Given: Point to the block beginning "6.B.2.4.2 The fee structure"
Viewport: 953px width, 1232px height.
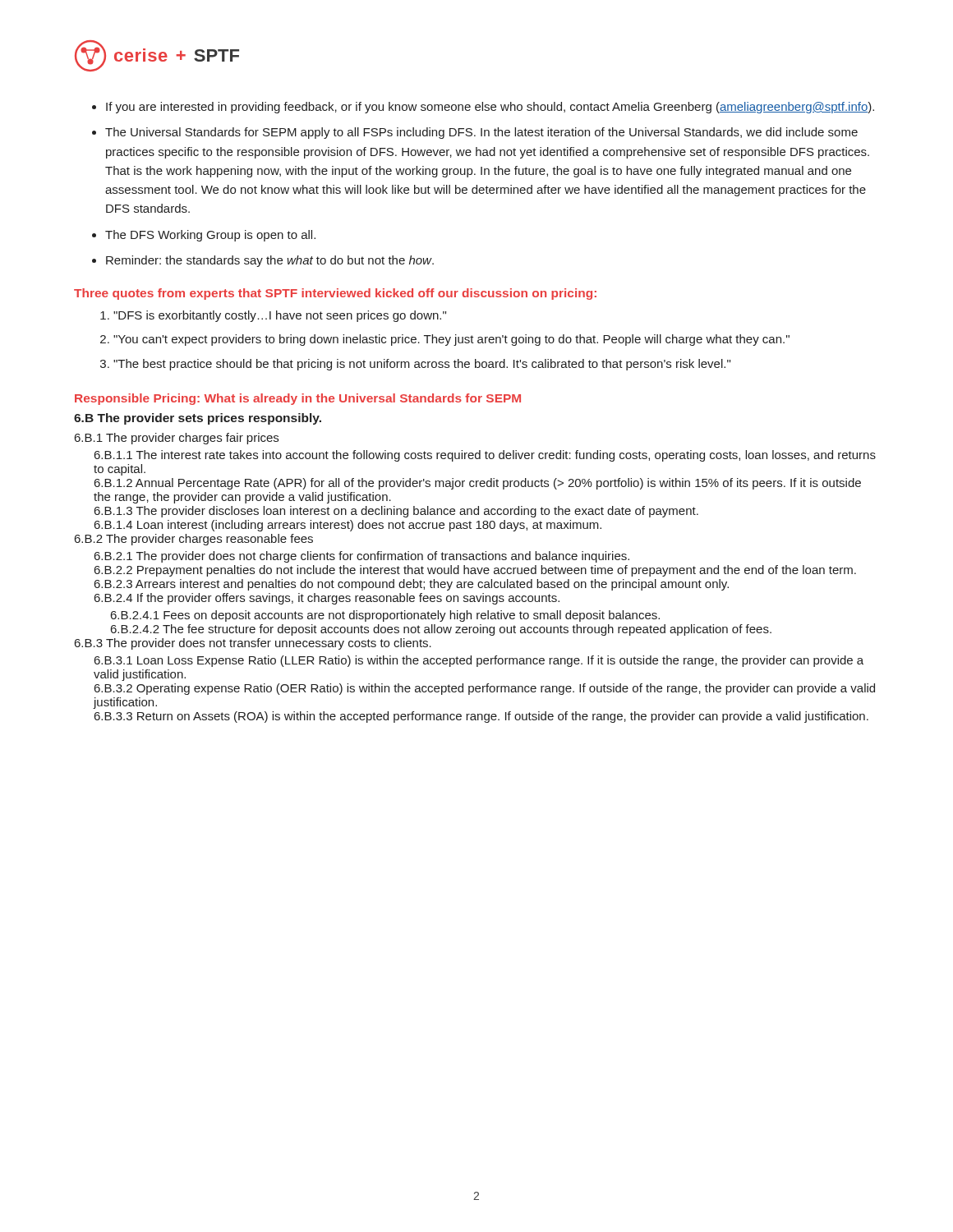Looking at the screenshot, I should (x=495, y=629).
